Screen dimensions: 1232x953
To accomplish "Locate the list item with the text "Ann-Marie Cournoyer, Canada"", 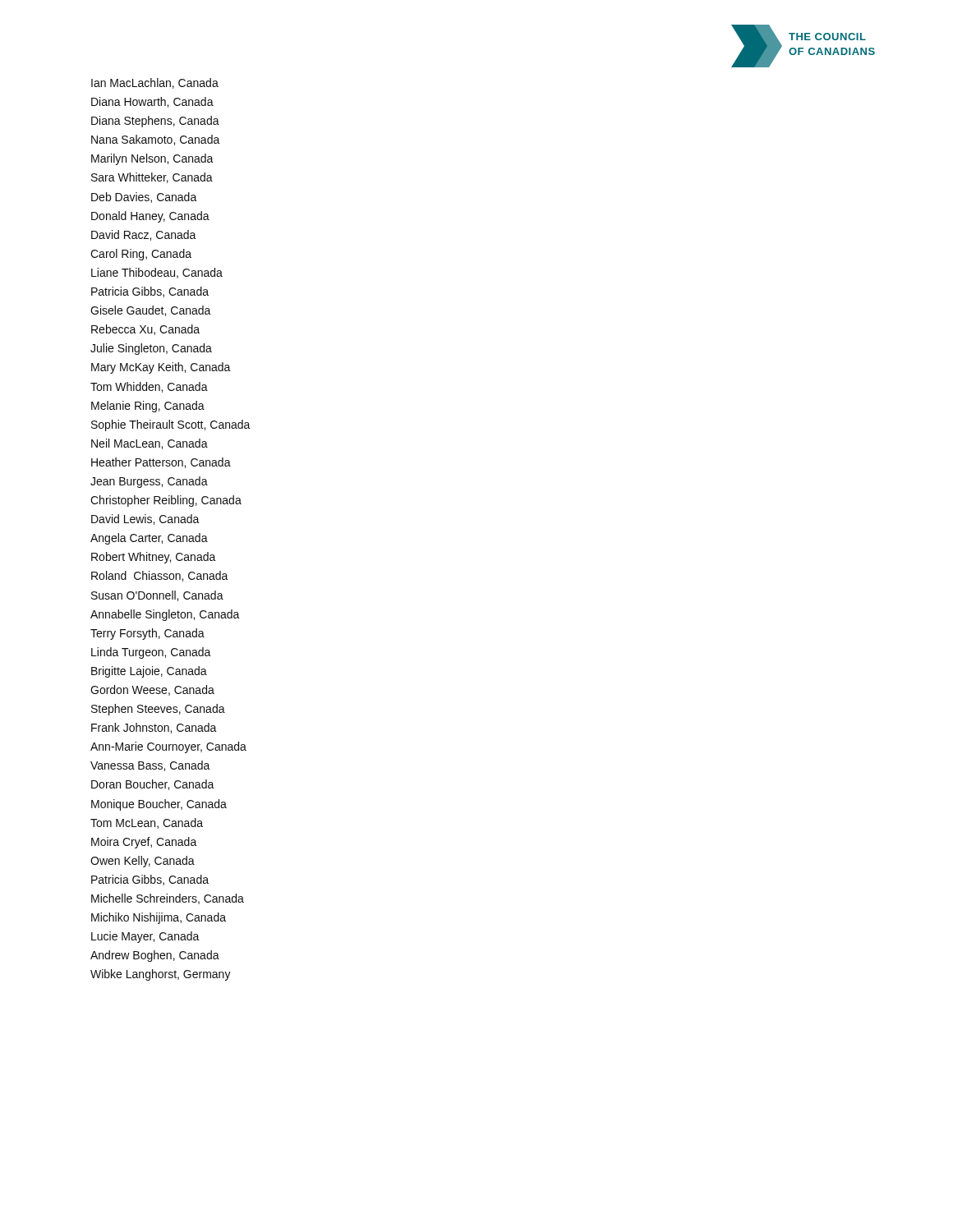I will (x=168, y=747).
